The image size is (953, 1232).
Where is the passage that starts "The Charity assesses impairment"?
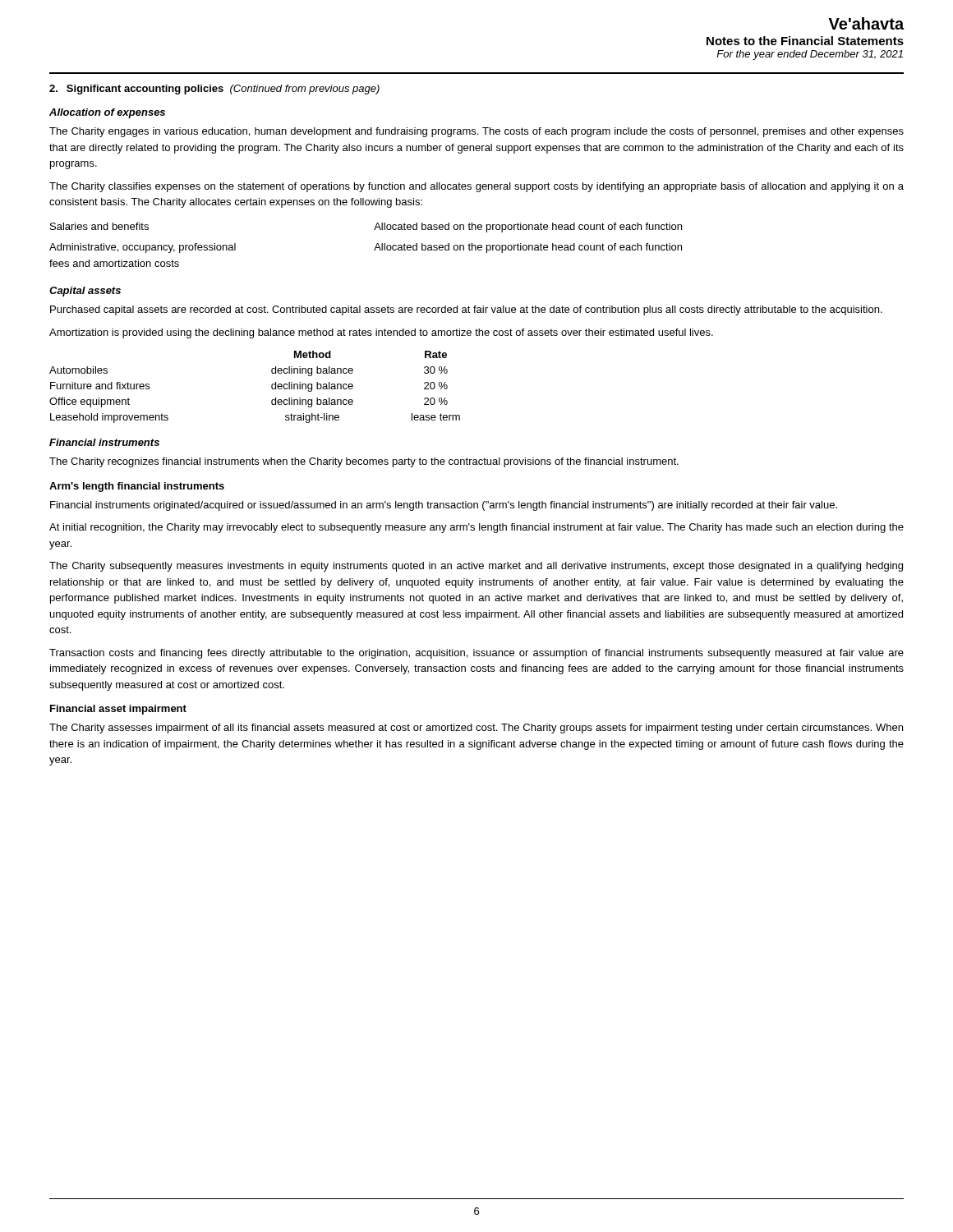pos(476,744)
